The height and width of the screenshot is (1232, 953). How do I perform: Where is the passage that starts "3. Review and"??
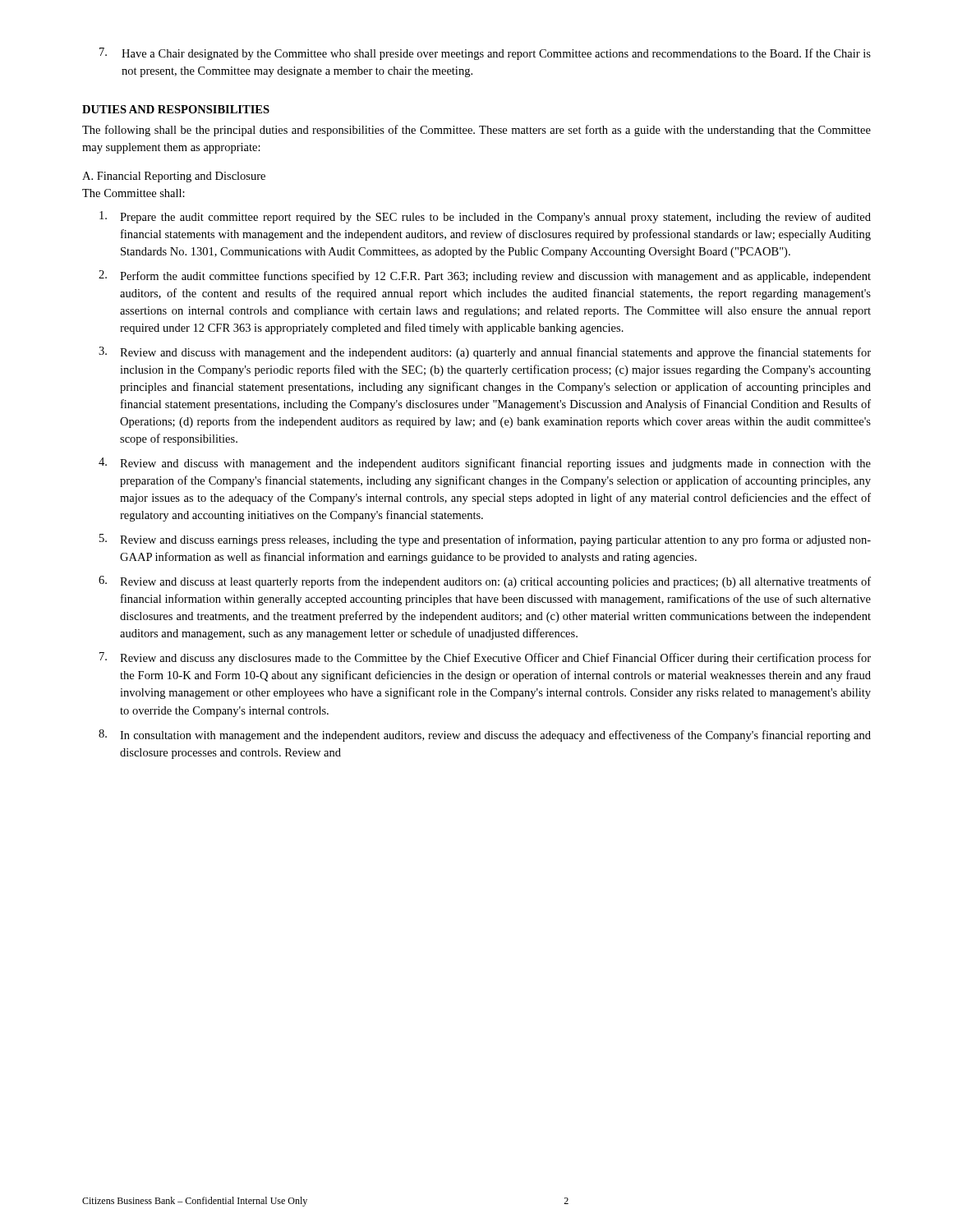(485, 396)
